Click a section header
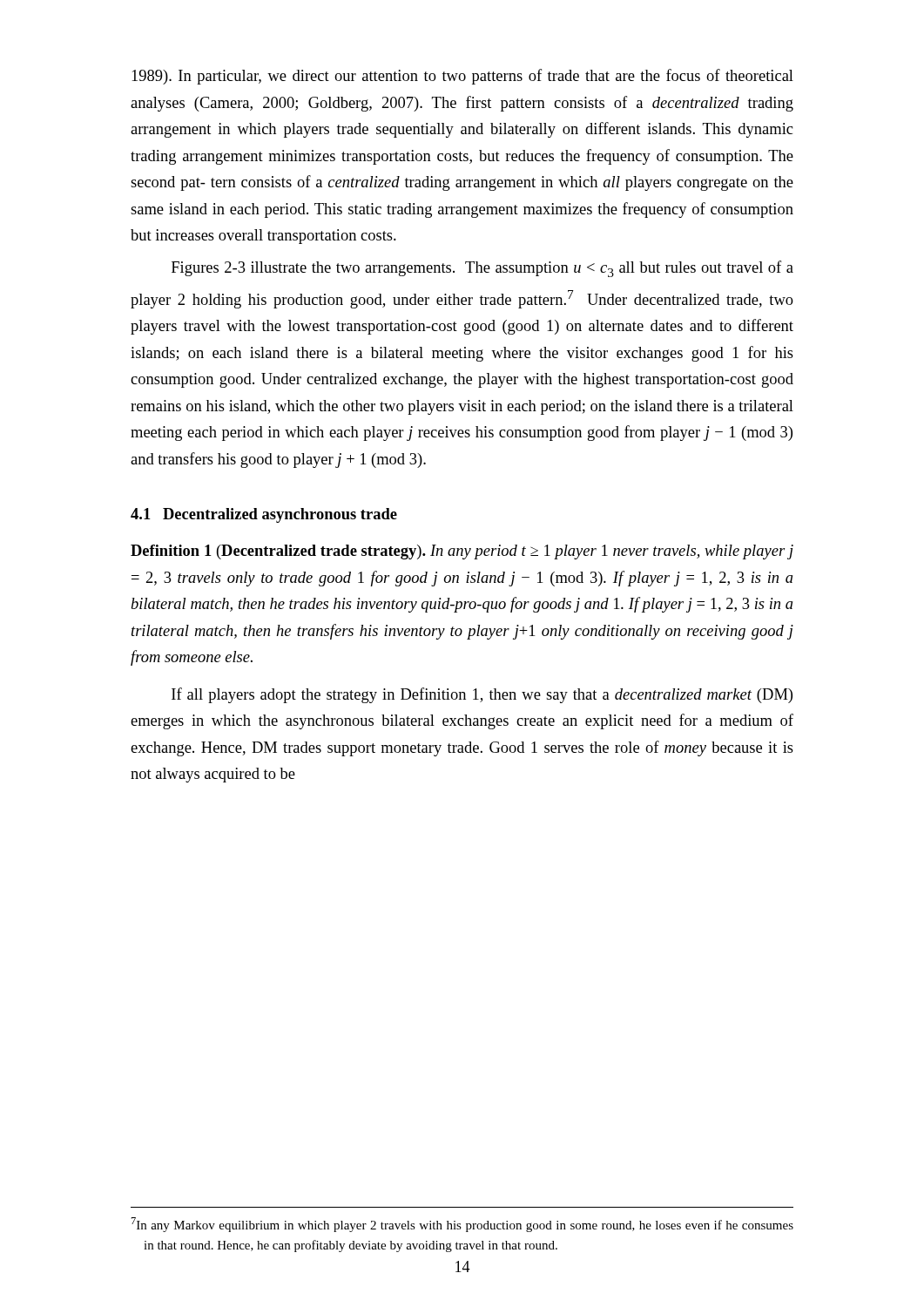Viewport: 924px width, 1307px height. click(264, 514)
